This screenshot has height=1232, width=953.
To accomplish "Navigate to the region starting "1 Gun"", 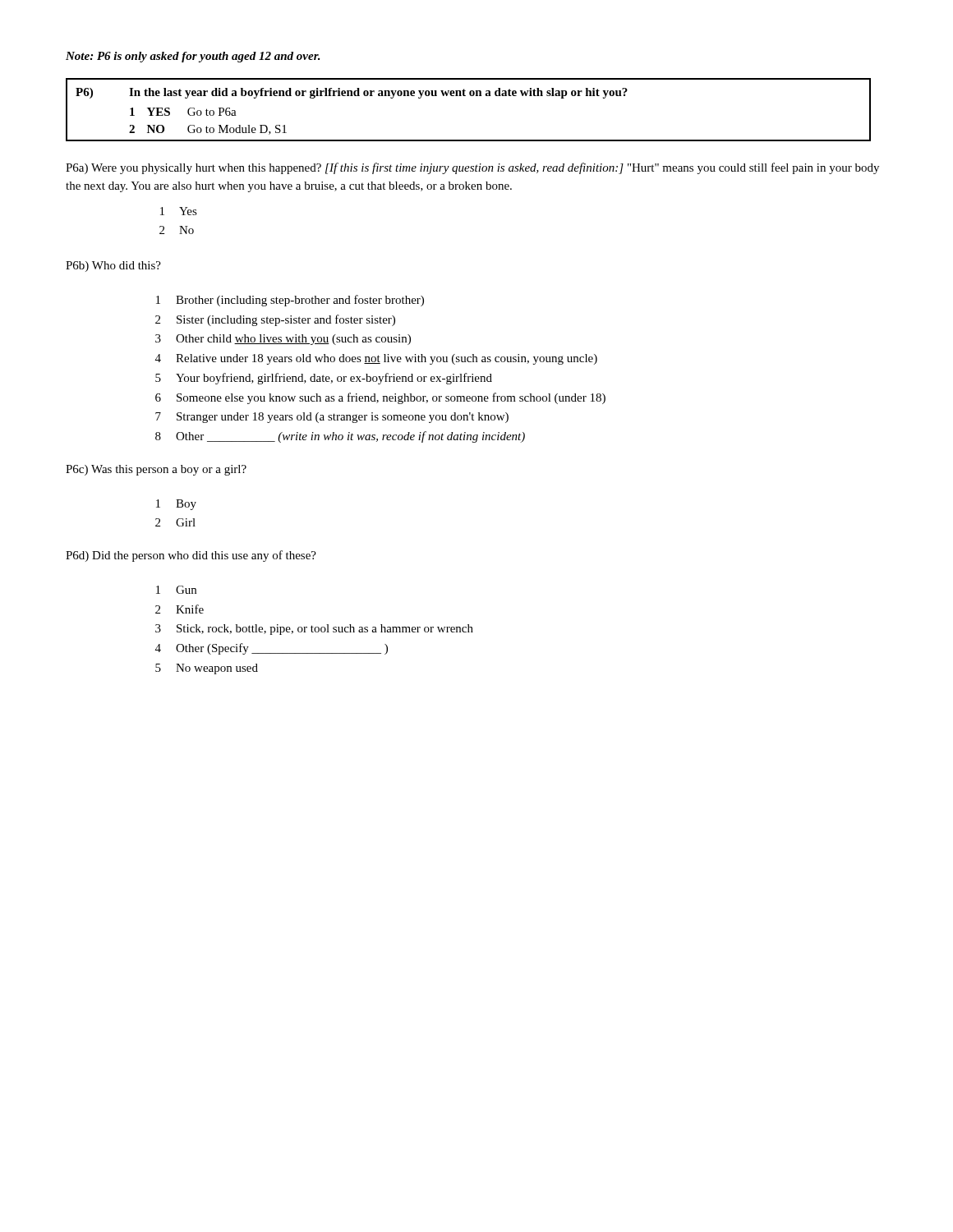I will tap(164, 590).
